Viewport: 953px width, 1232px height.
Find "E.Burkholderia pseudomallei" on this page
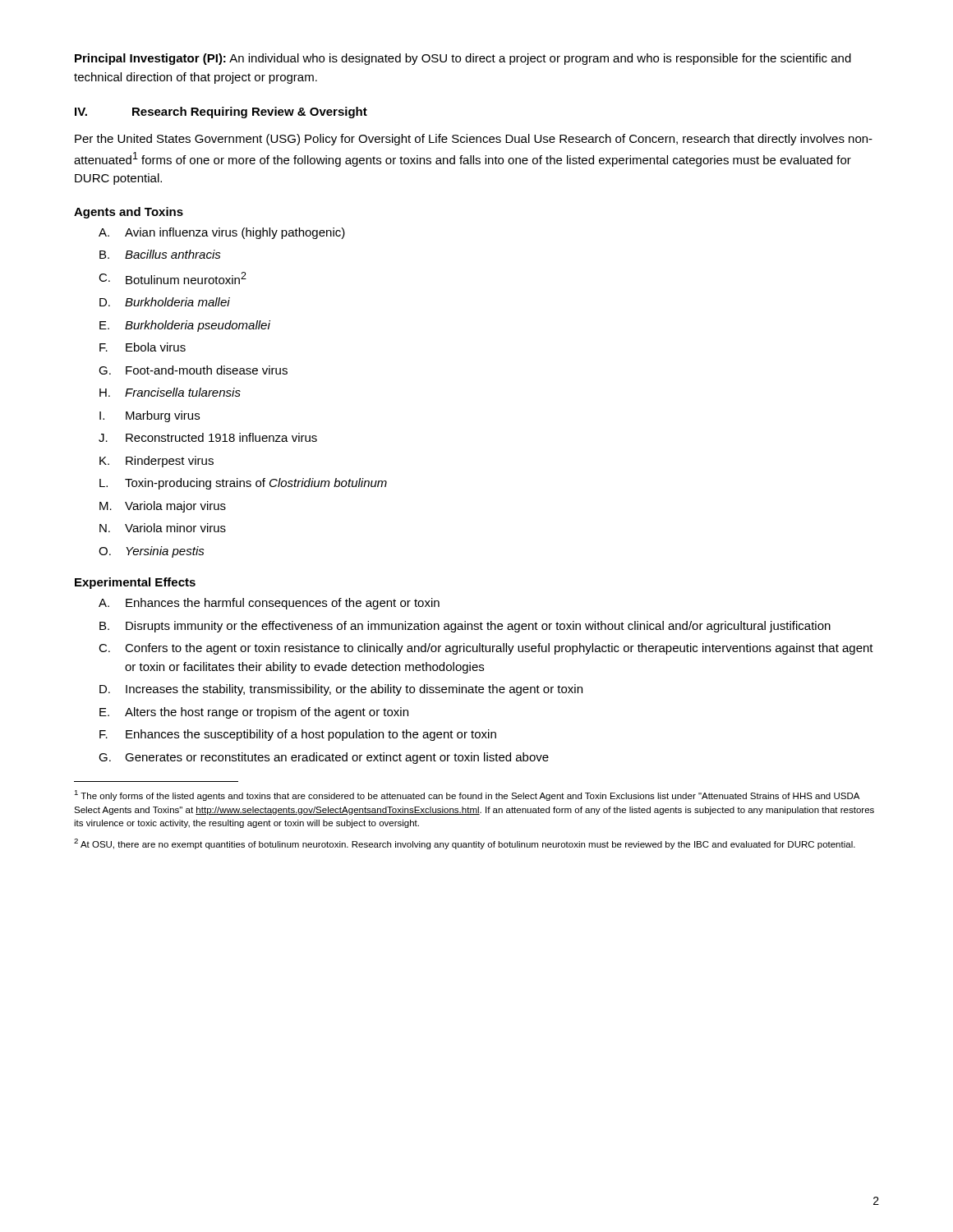coord(185,326)
